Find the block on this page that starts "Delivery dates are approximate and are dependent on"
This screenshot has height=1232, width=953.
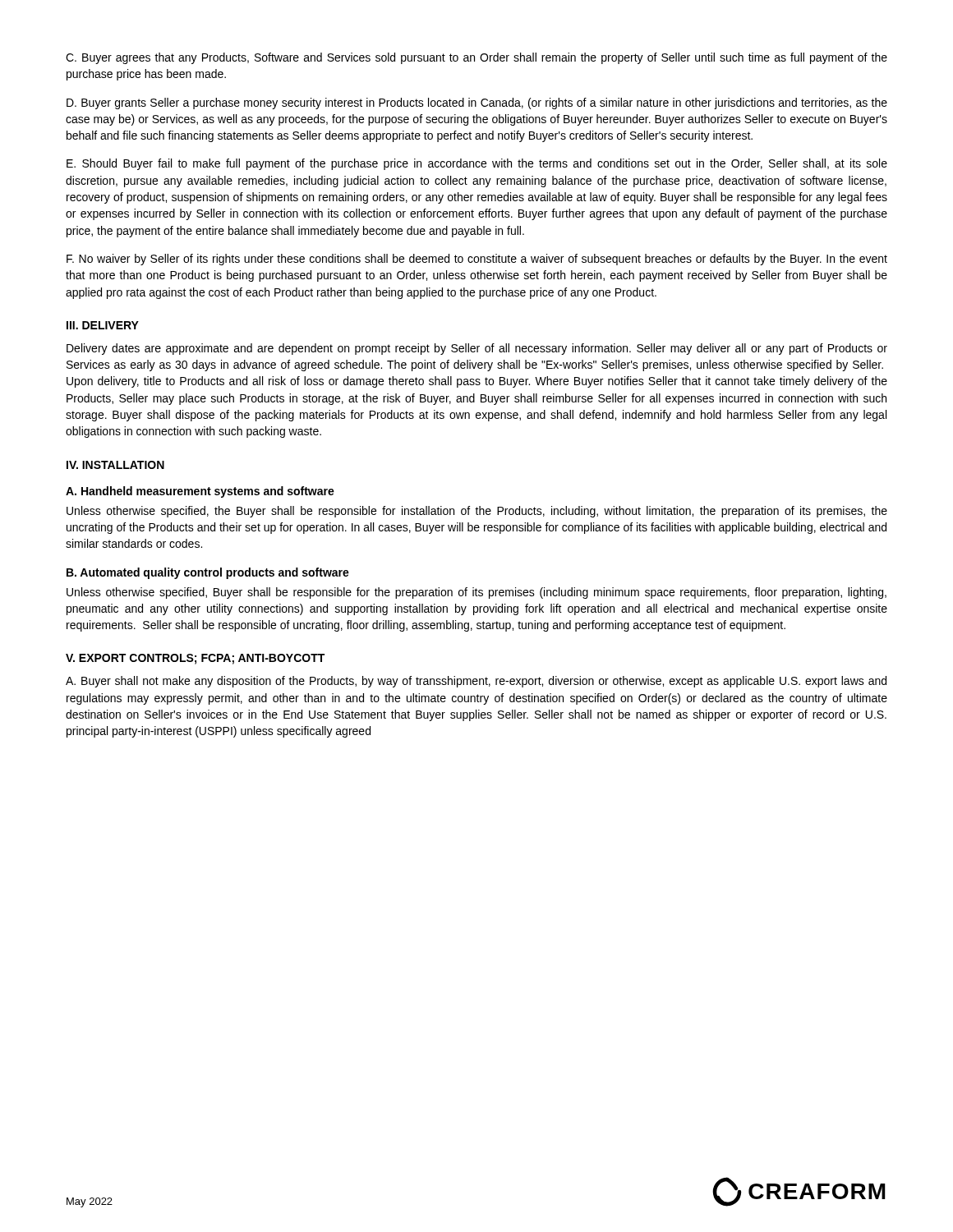[x=476, y=390]
